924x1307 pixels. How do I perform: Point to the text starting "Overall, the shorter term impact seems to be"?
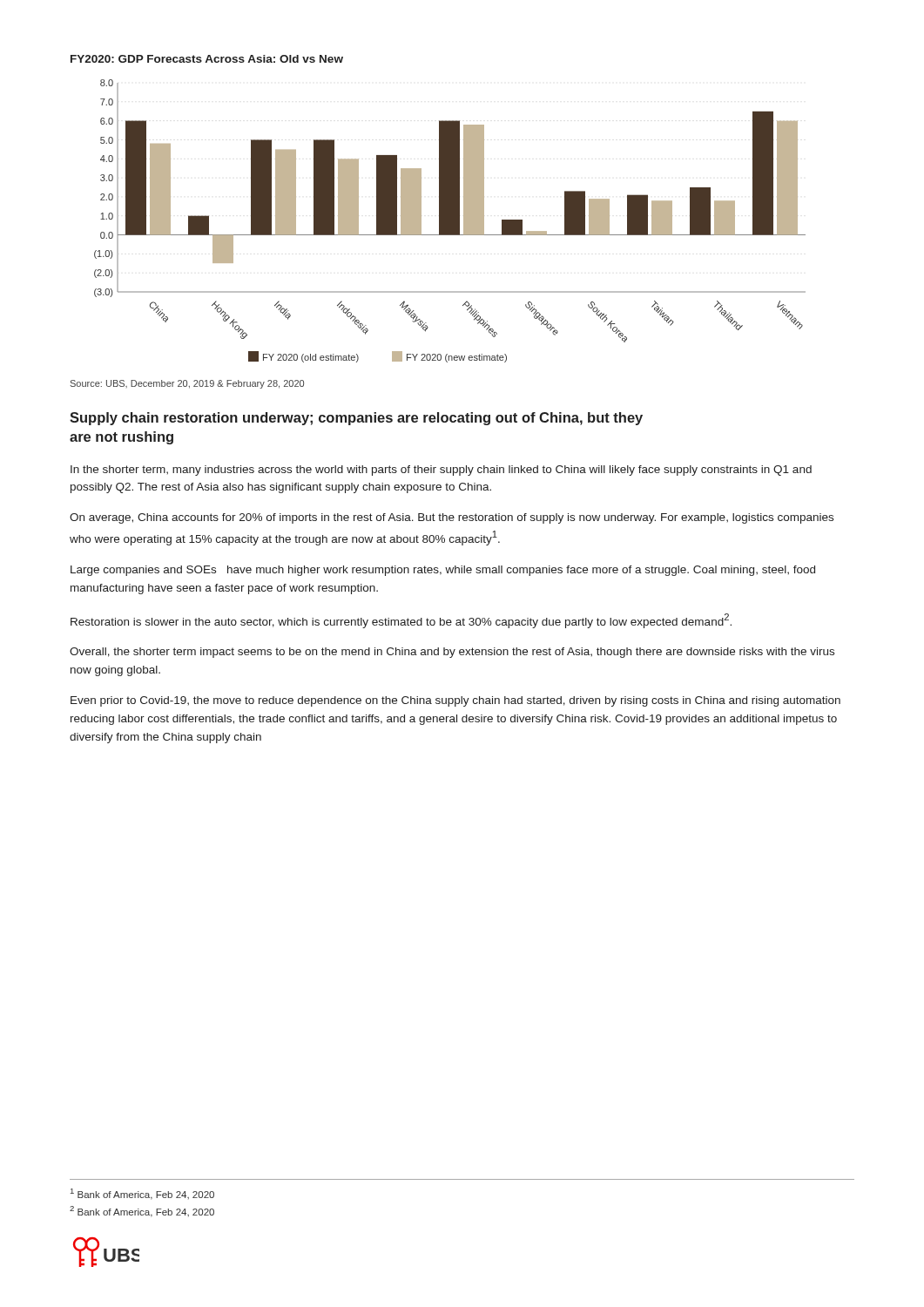[452, 660]
